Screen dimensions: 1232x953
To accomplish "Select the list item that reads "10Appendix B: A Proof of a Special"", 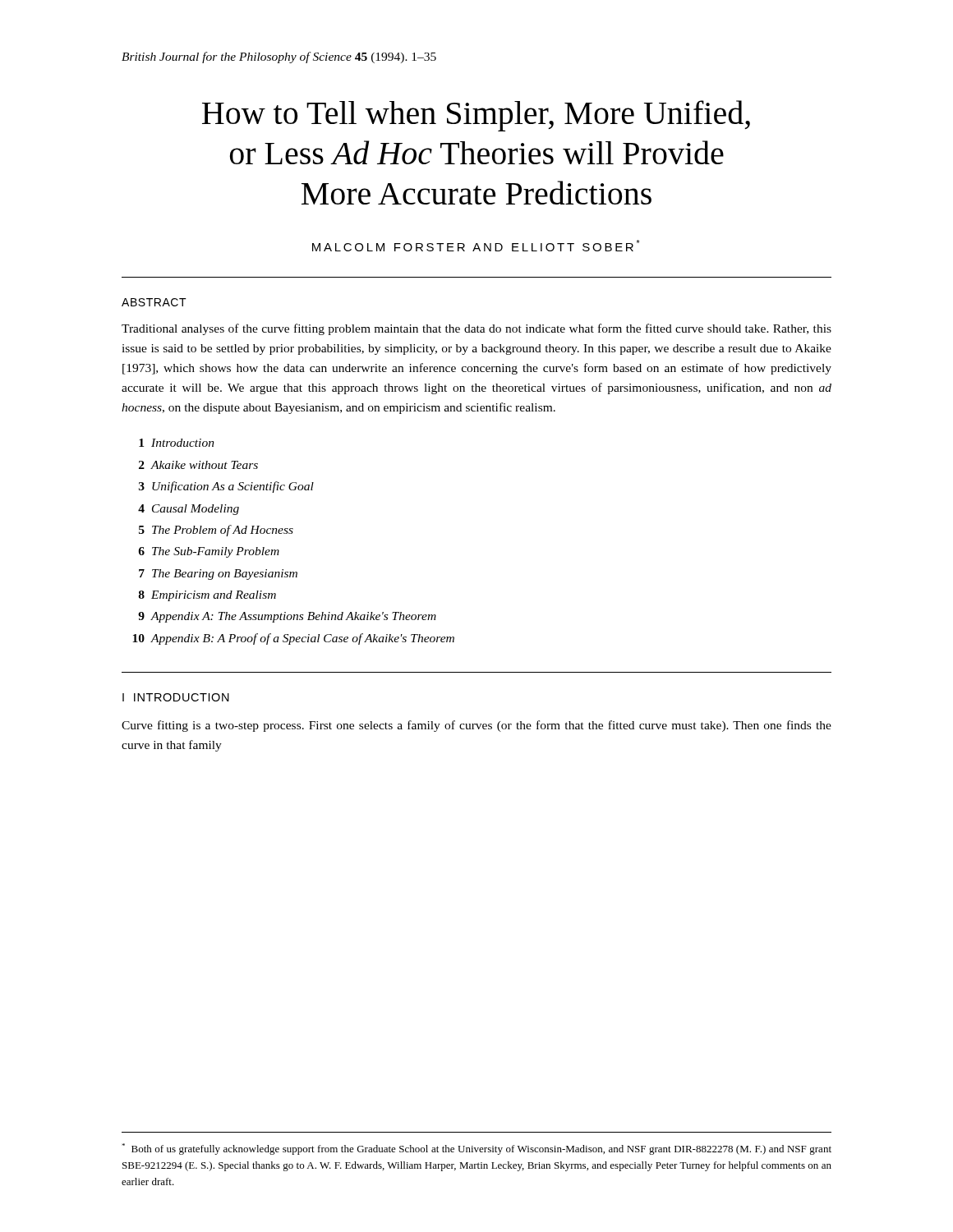I will click(288, 638).
